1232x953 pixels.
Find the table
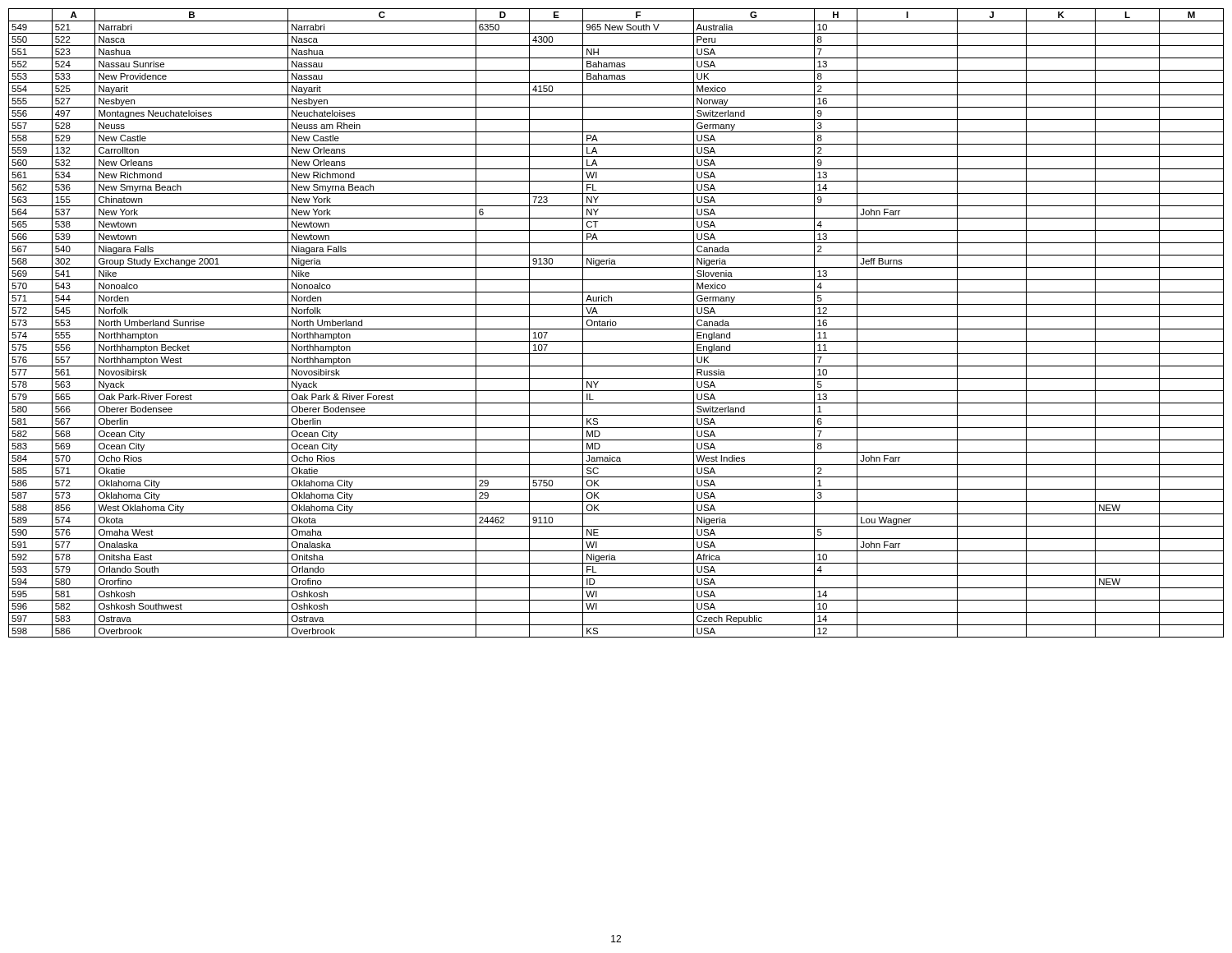pos(616,323)
